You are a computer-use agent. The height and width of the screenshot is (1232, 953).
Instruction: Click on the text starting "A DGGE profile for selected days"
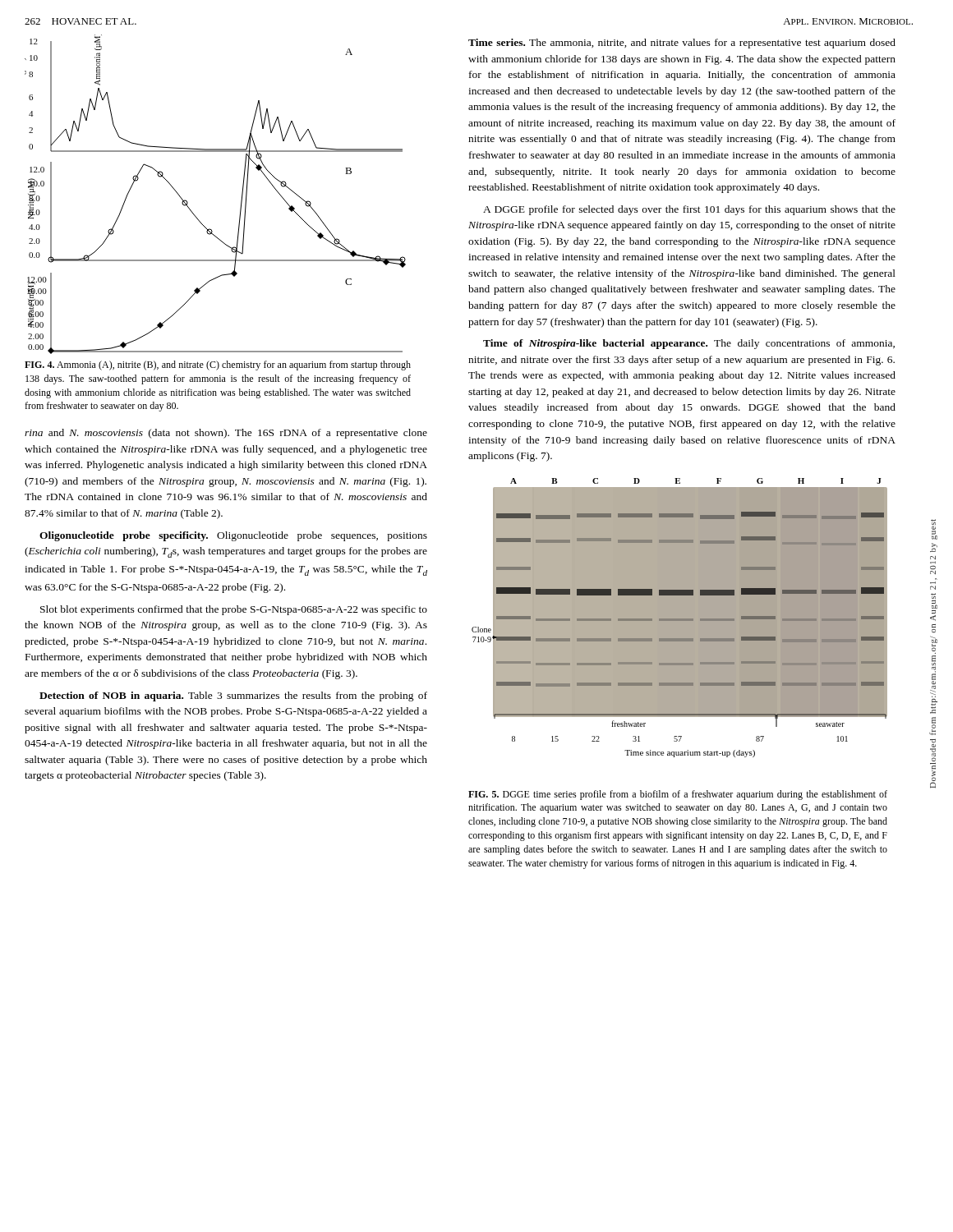tap(682, 265)
